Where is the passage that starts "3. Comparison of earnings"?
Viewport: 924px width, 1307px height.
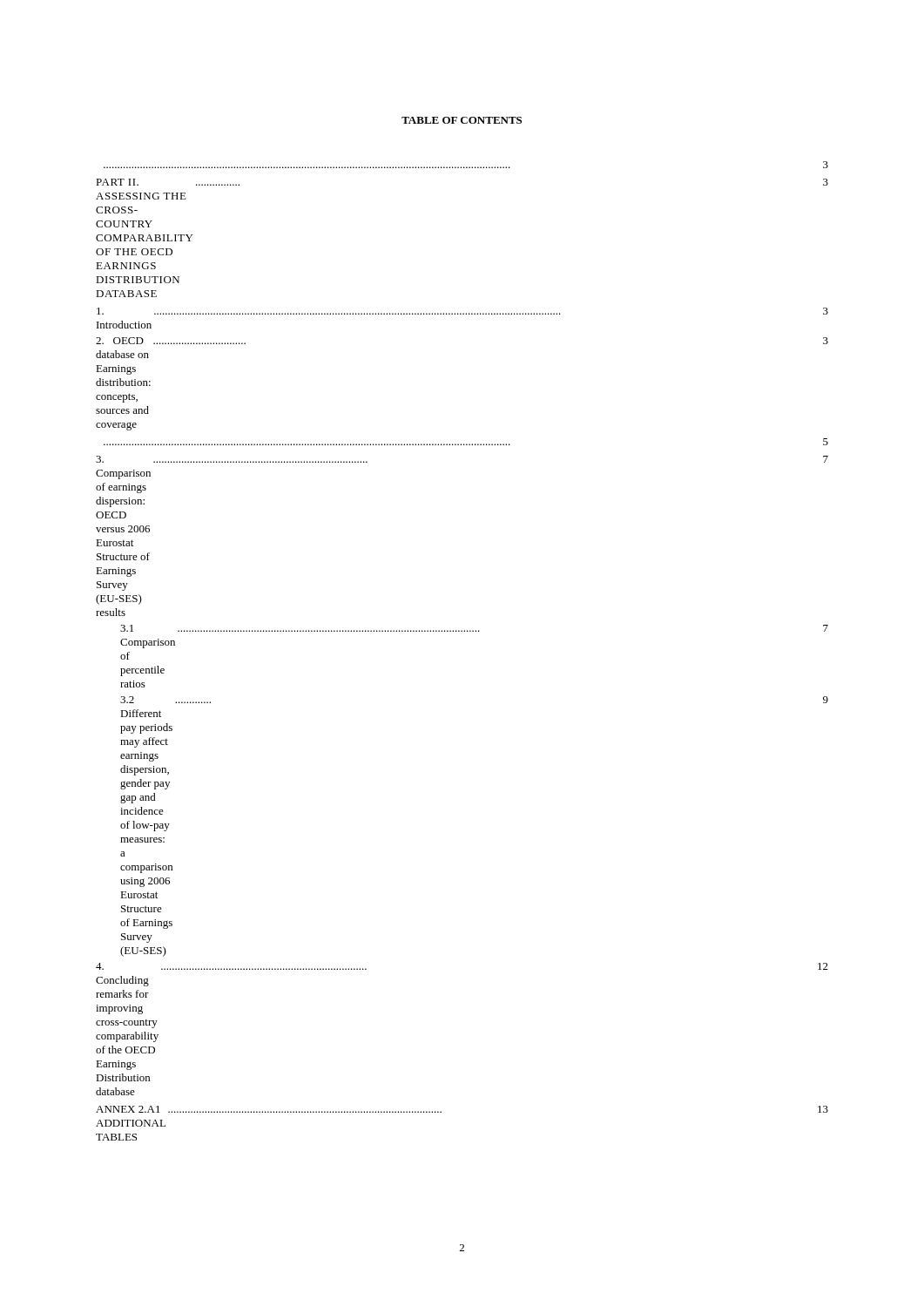coord(98,459)
